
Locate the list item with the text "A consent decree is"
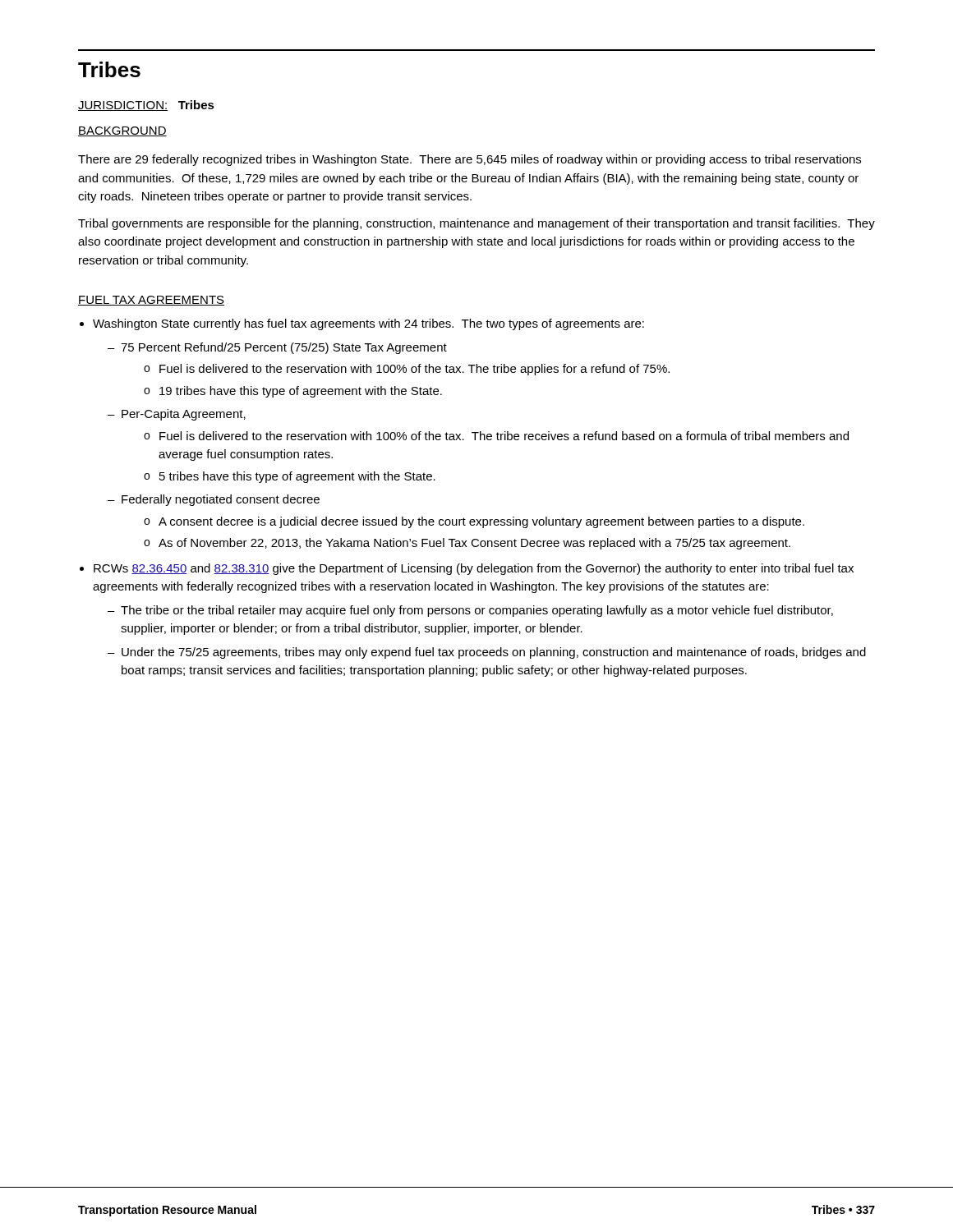pyautogui.click(x=482, y=521)
